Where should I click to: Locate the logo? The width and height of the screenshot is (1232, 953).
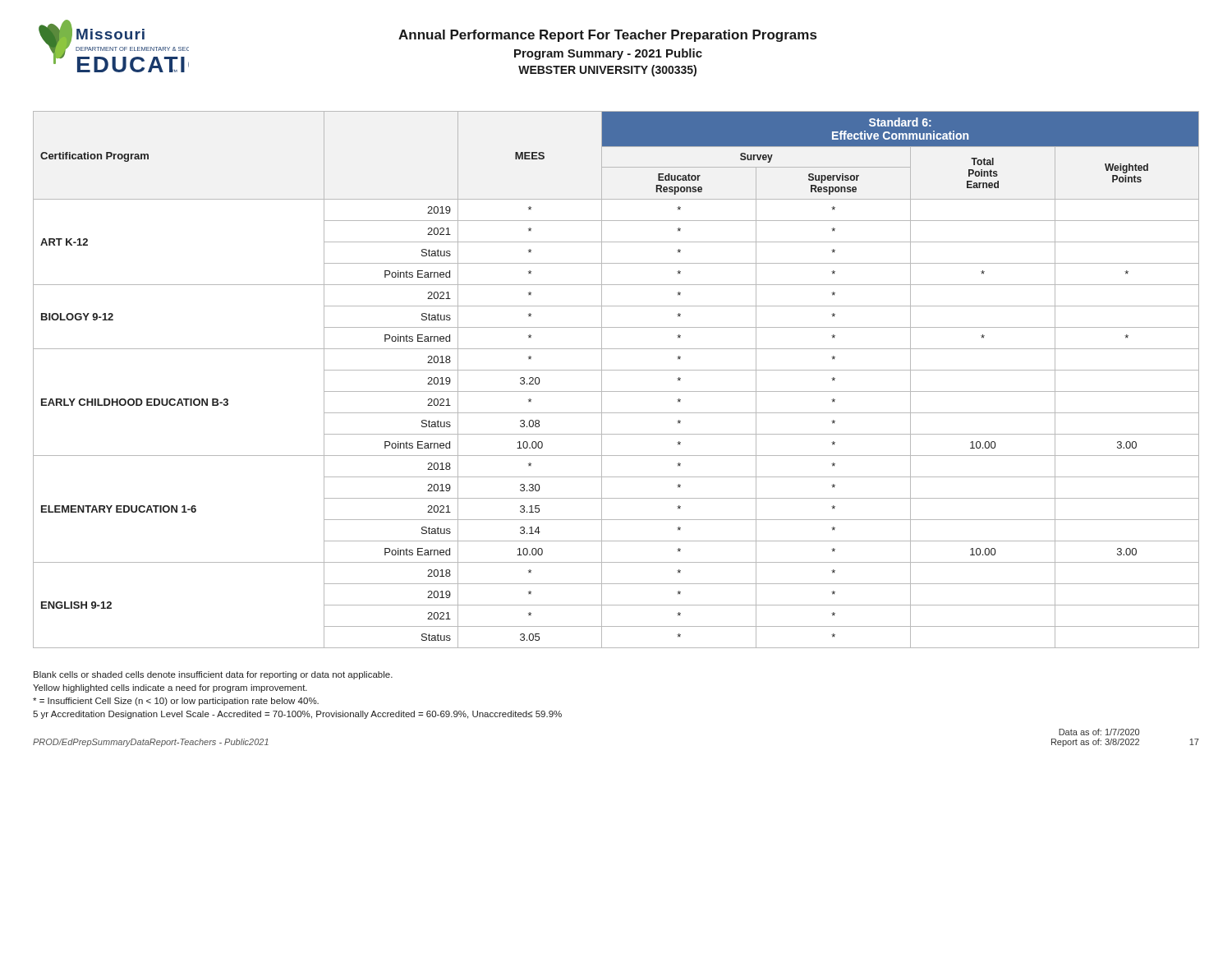[x=111, y=51]
